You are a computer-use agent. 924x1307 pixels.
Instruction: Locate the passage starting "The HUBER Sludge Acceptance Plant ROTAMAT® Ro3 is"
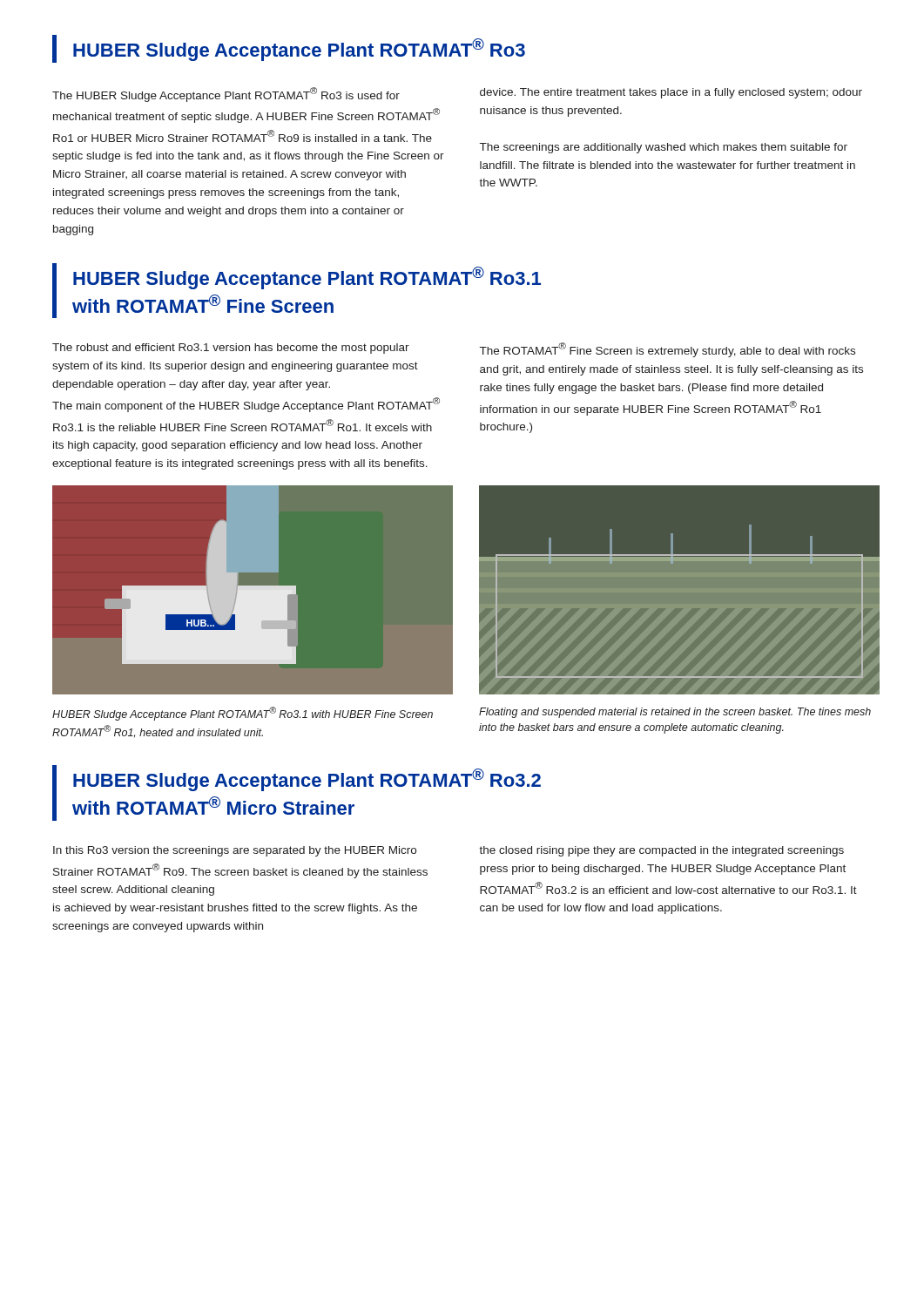pyautogui.click(x=248, y=160)
